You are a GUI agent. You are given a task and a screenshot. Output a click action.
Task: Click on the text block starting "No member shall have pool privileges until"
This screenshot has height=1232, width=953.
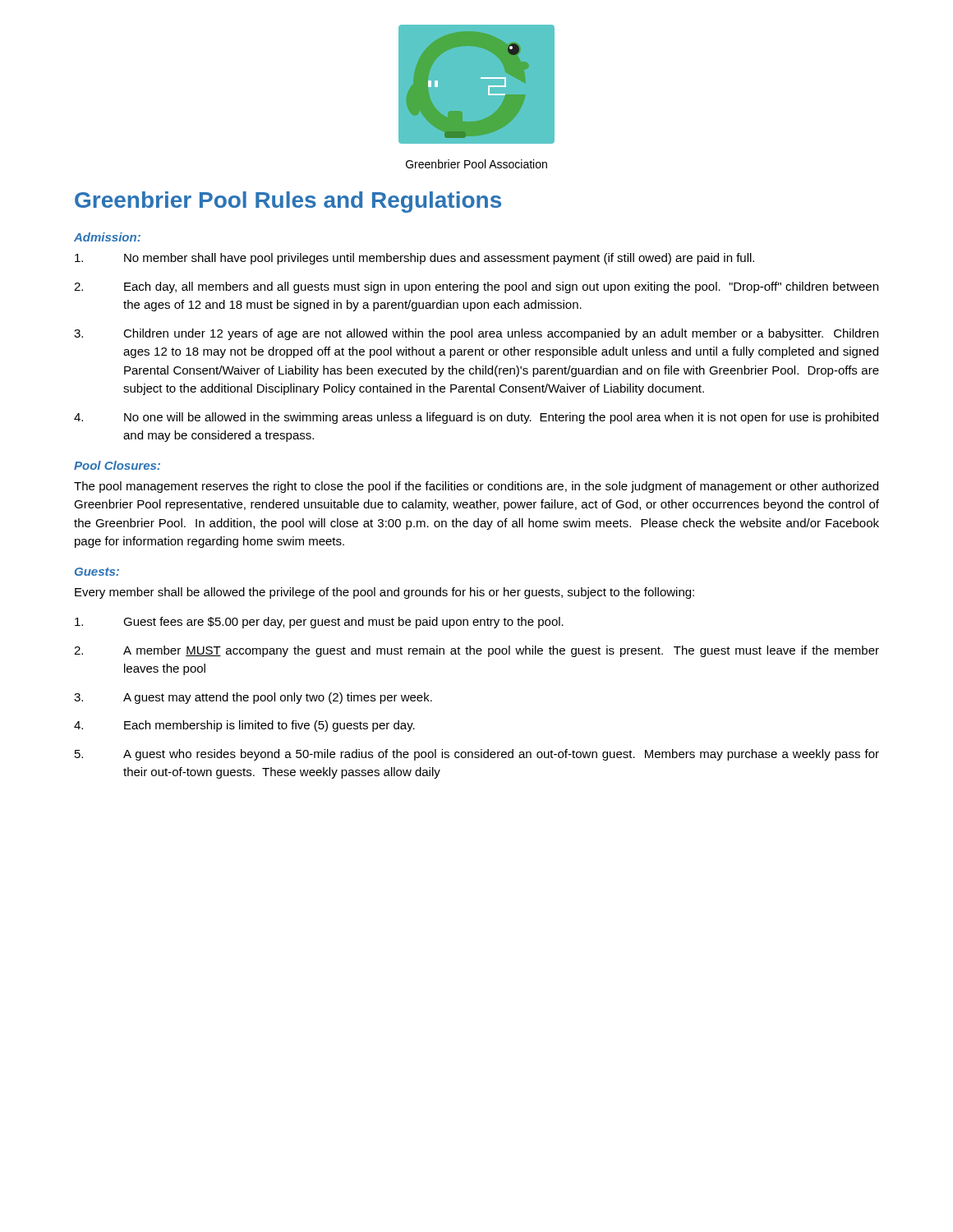coord(476,258)
